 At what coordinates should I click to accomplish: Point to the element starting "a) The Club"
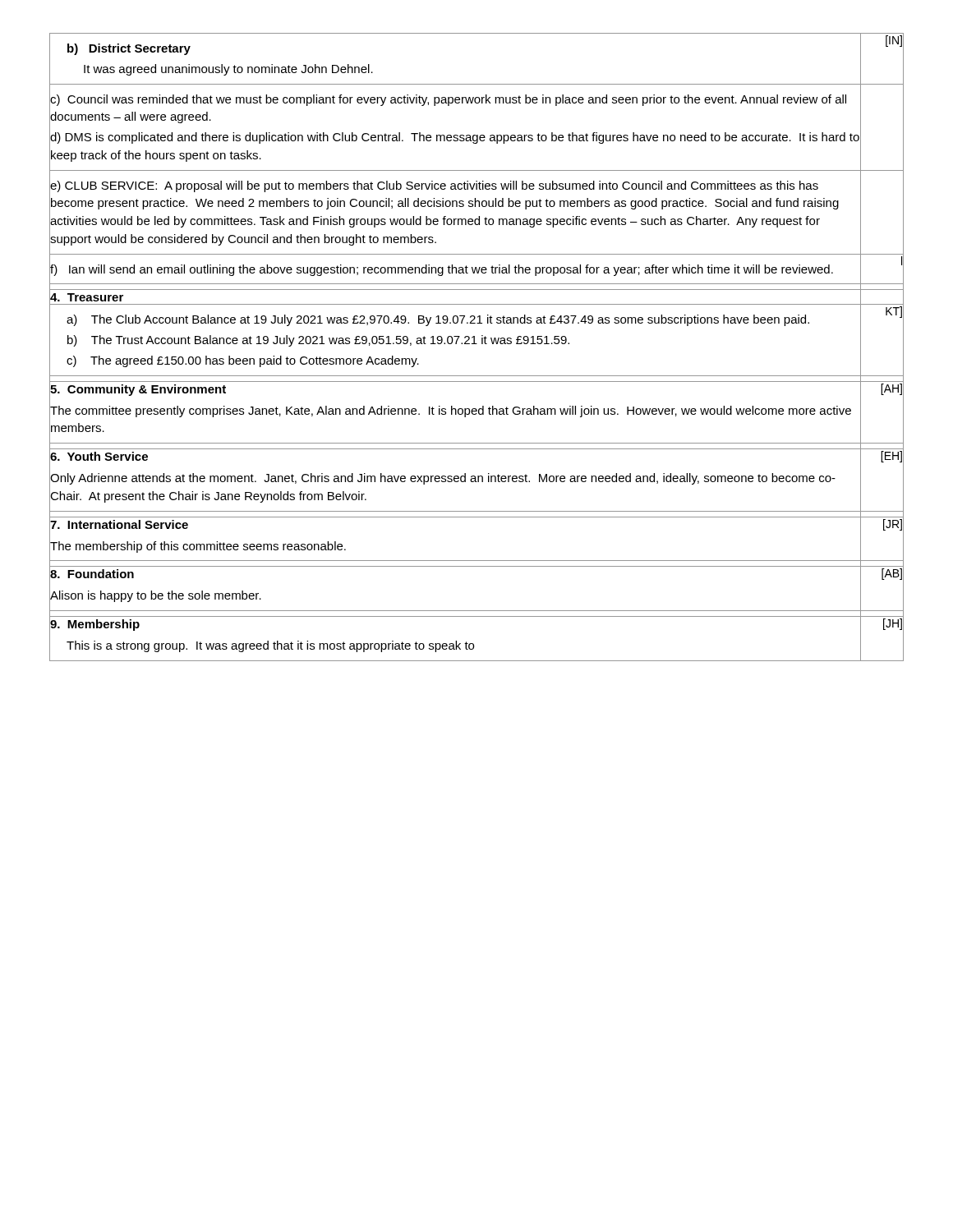coord(455,340)
